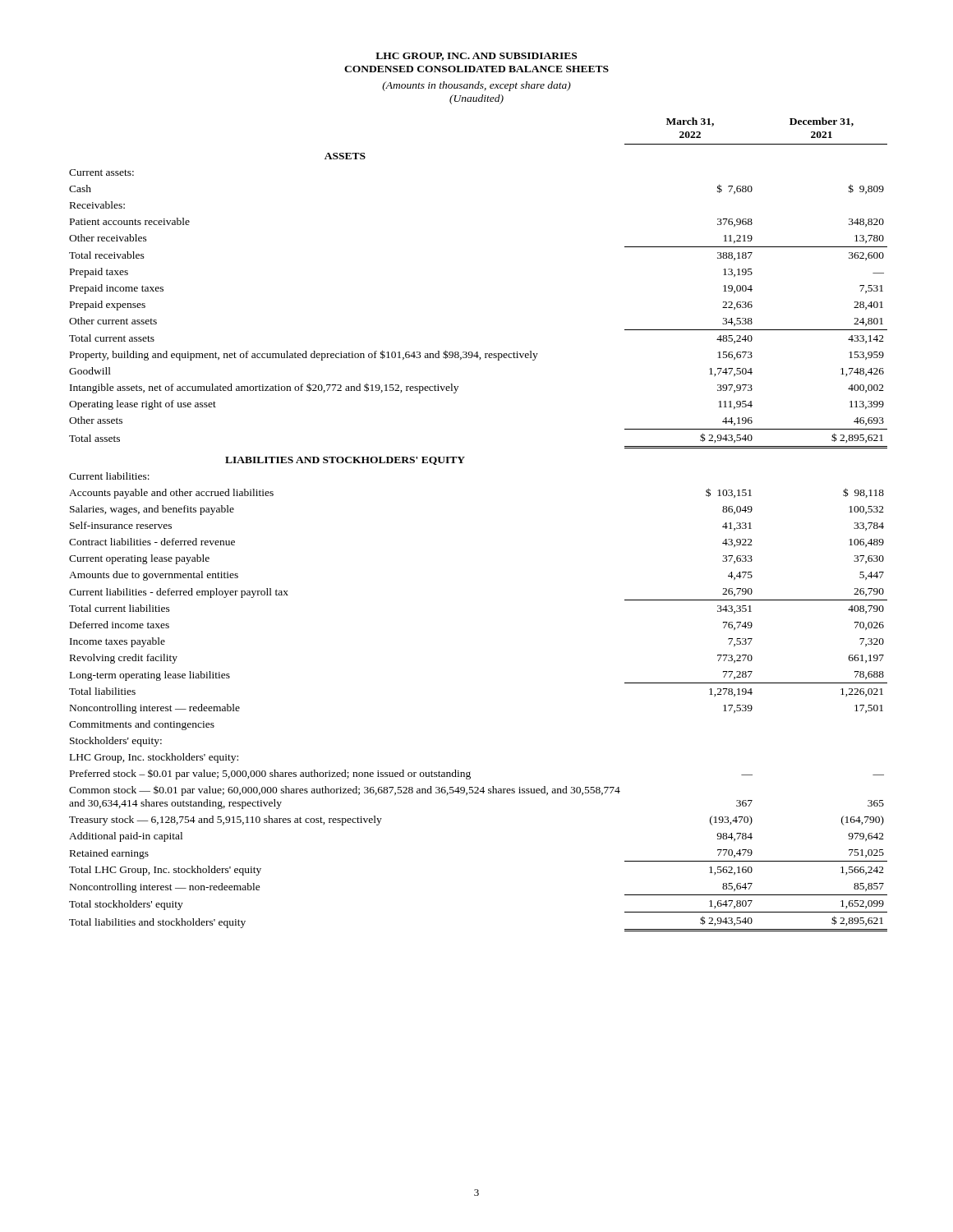This screenshot has width=953, height=1232.
Task: Click a table
Action: pyautogui.click(x=476, y=522)
